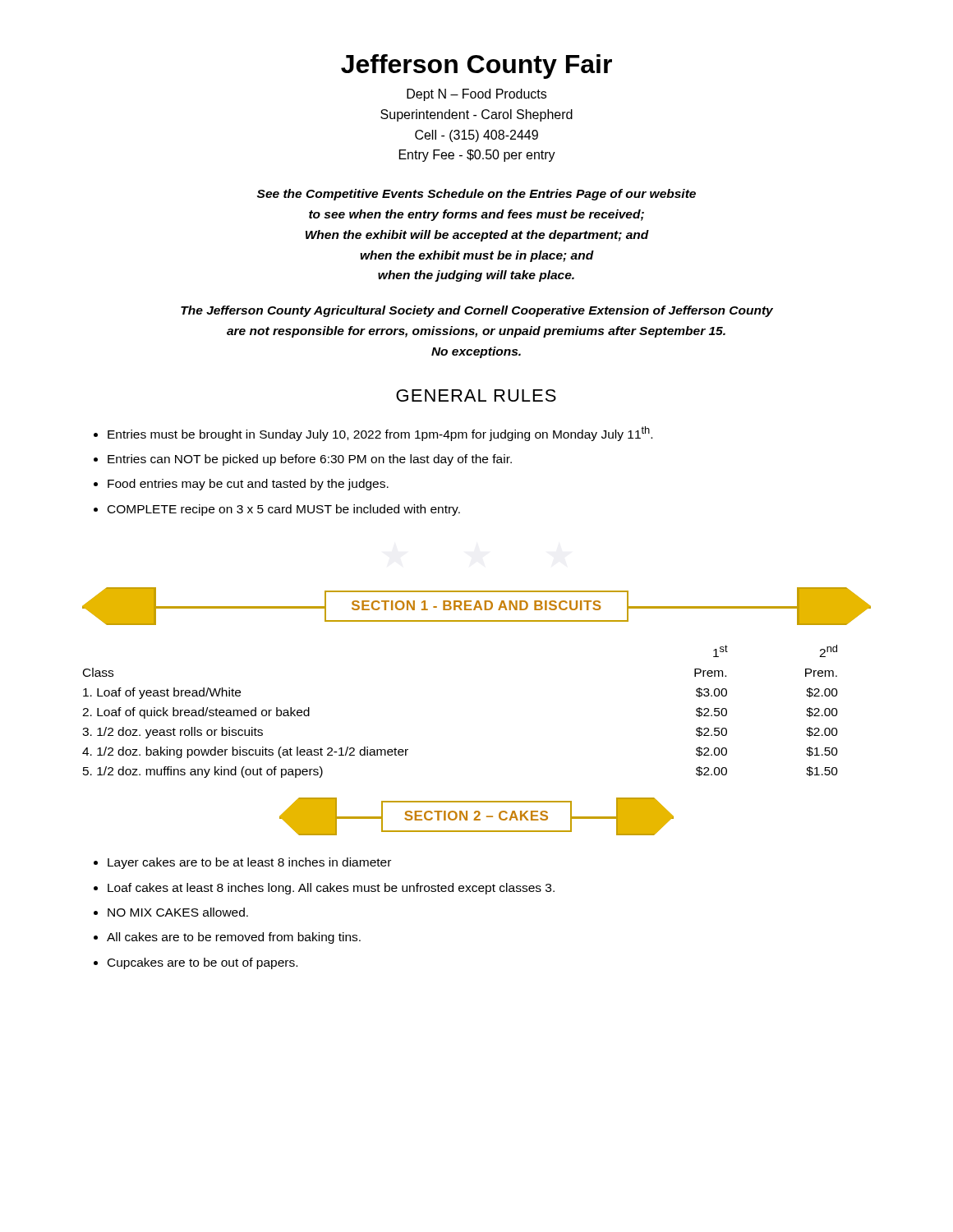The image size is (953, 1232).
Task: Select the text block starting "The Jefferson County Agricultural Society"
Action: coord(476,331)
